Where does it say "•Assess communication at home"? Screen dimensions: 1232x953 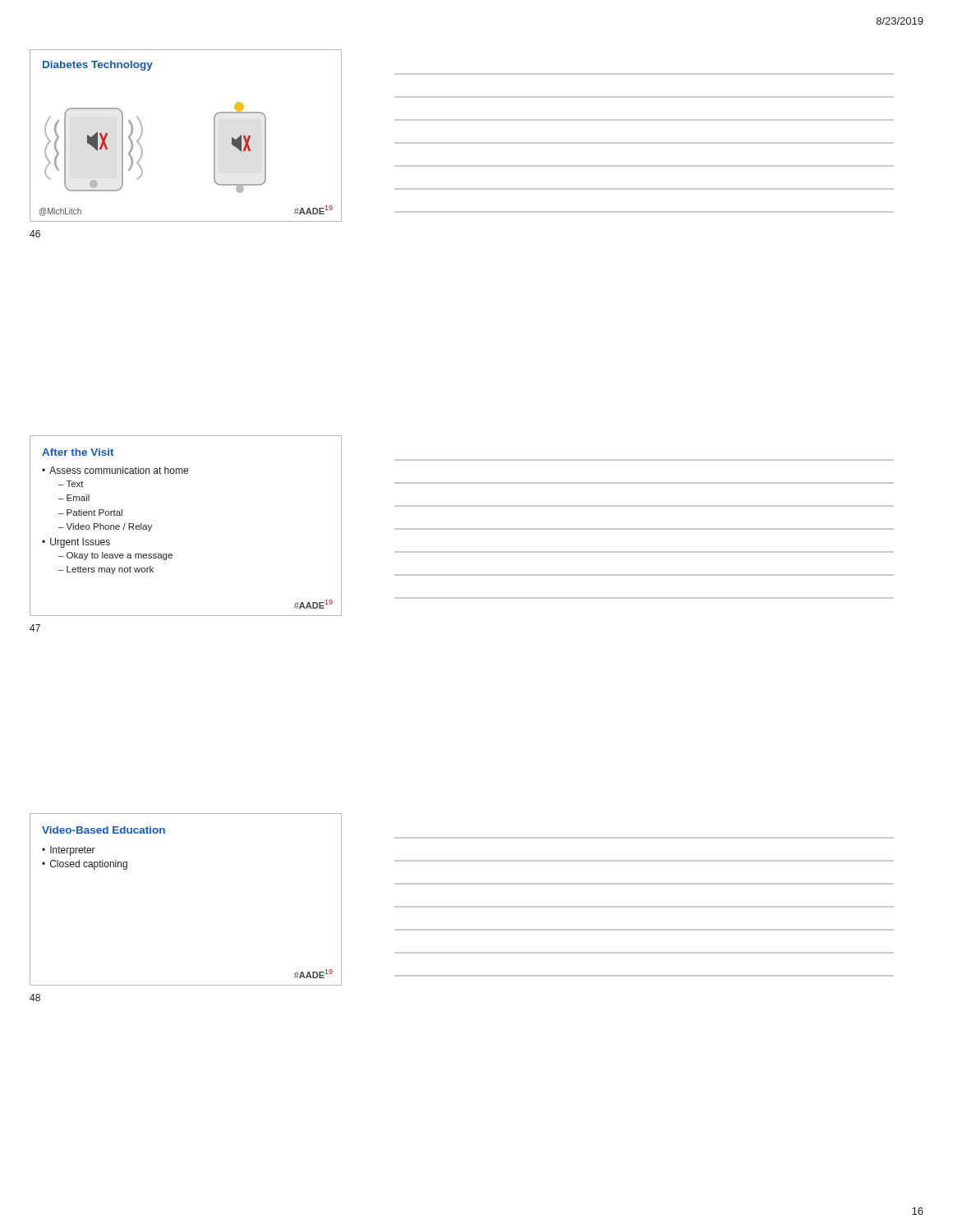115,471
